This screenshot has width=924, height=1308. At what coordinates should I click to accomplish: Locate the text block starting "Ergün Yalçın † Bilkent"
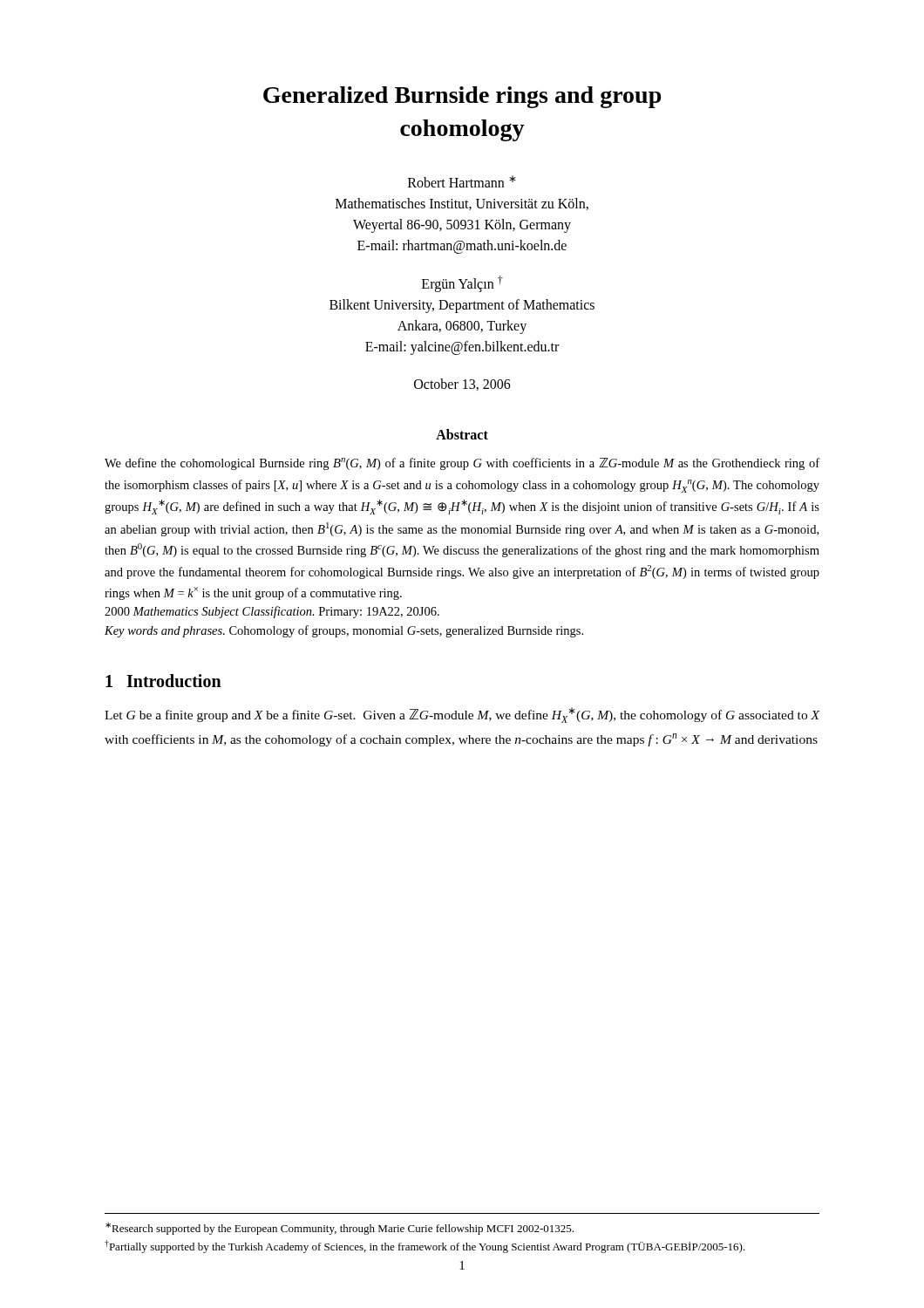tap(462, 314)
